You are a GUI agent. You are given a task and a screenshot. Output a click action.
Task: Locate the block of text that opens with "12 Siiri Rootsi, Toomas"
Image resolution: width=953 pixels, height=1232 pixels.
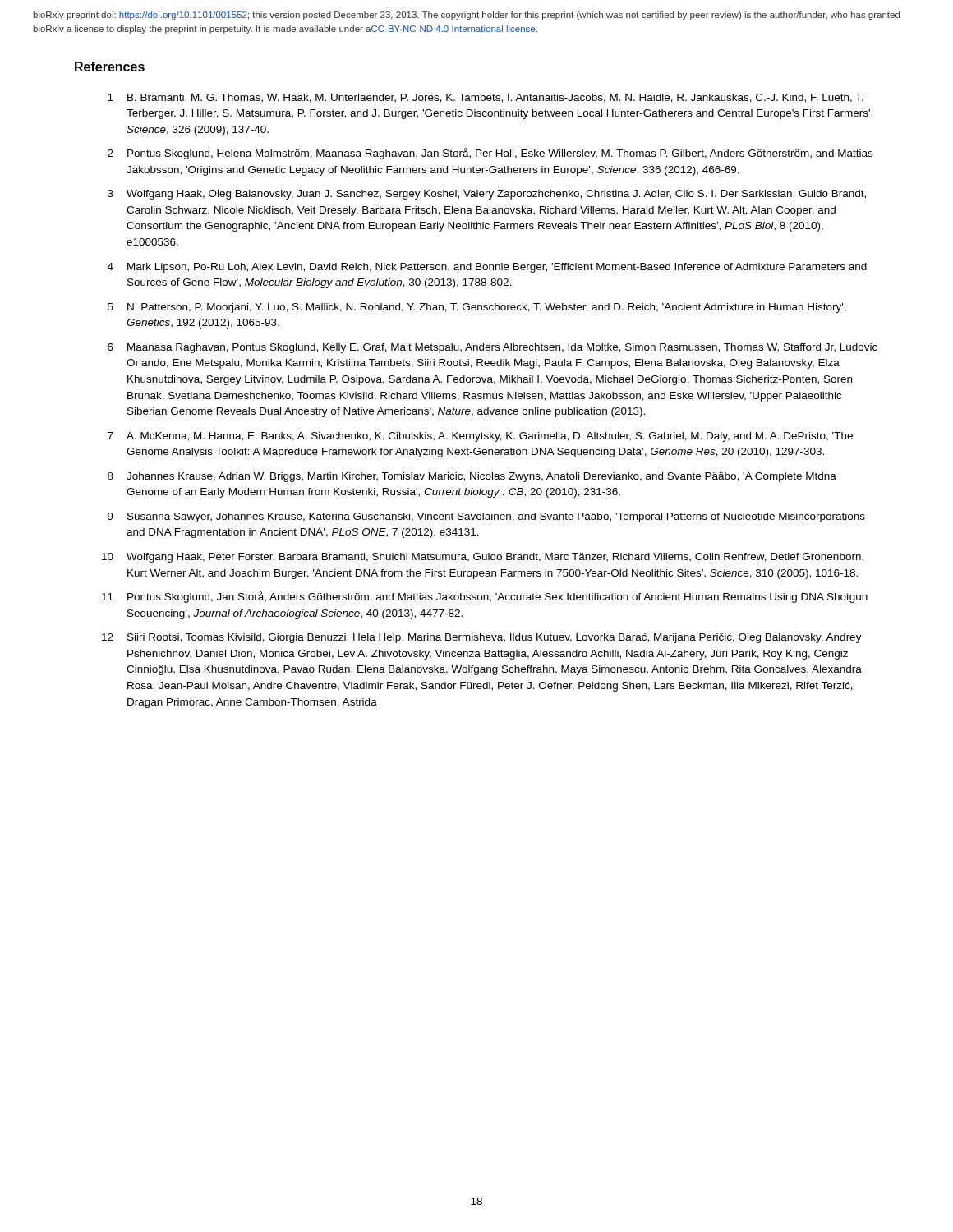476,669
